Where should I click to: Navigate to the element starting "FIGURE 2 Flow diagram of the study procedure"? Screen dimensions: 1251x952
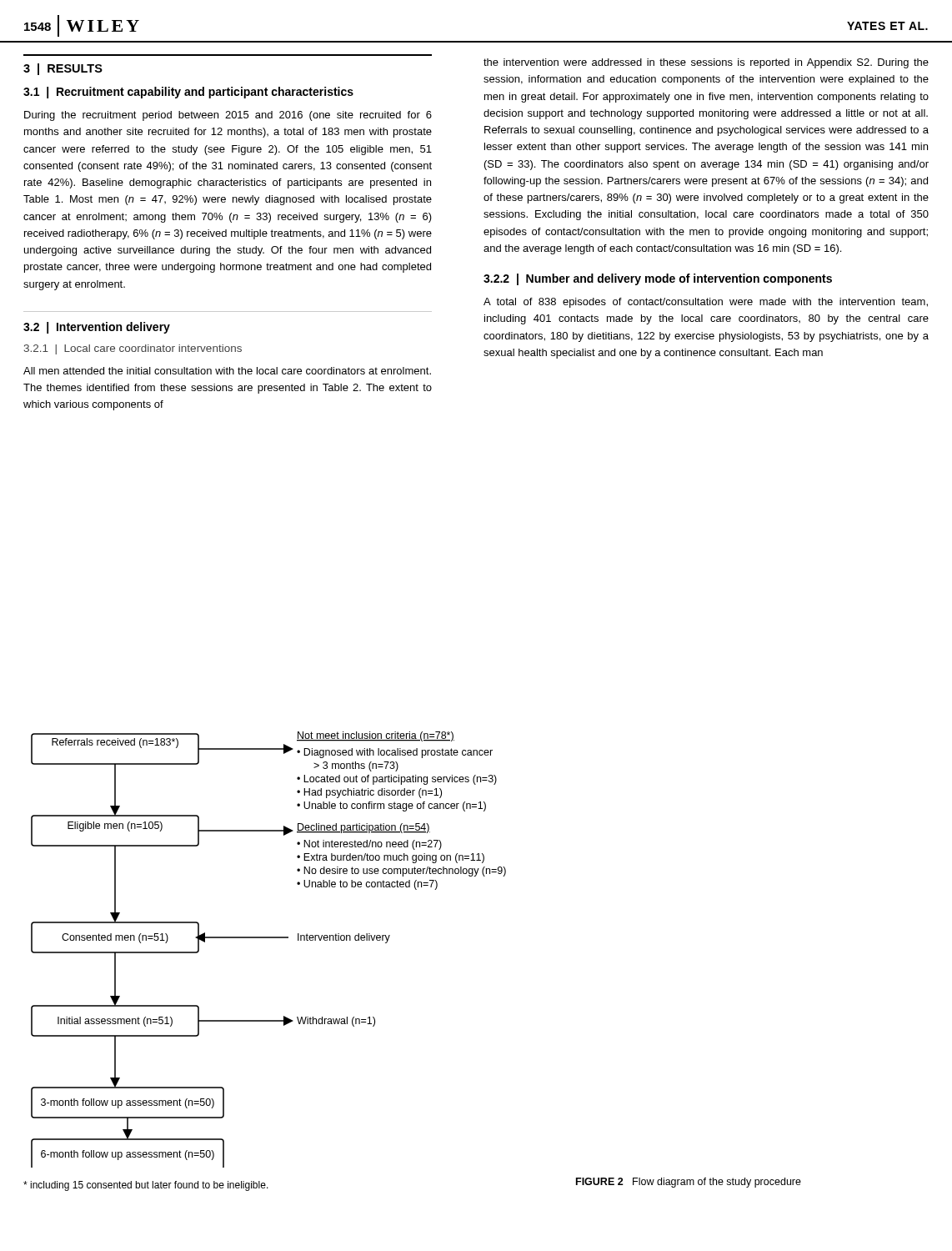688,1182
